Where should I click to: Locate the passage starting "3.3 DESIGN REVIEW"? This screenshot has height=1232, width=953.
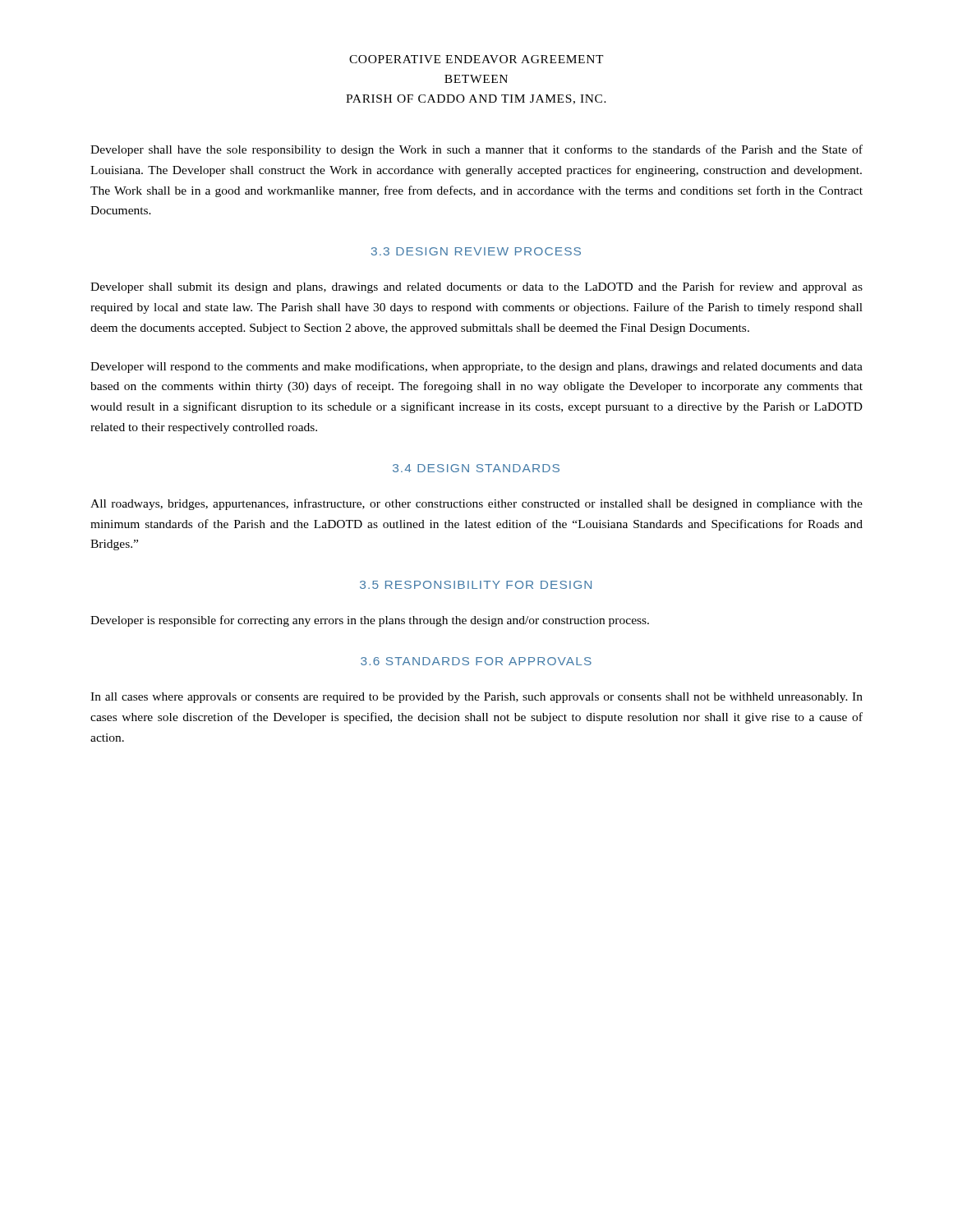coord(476,251)
